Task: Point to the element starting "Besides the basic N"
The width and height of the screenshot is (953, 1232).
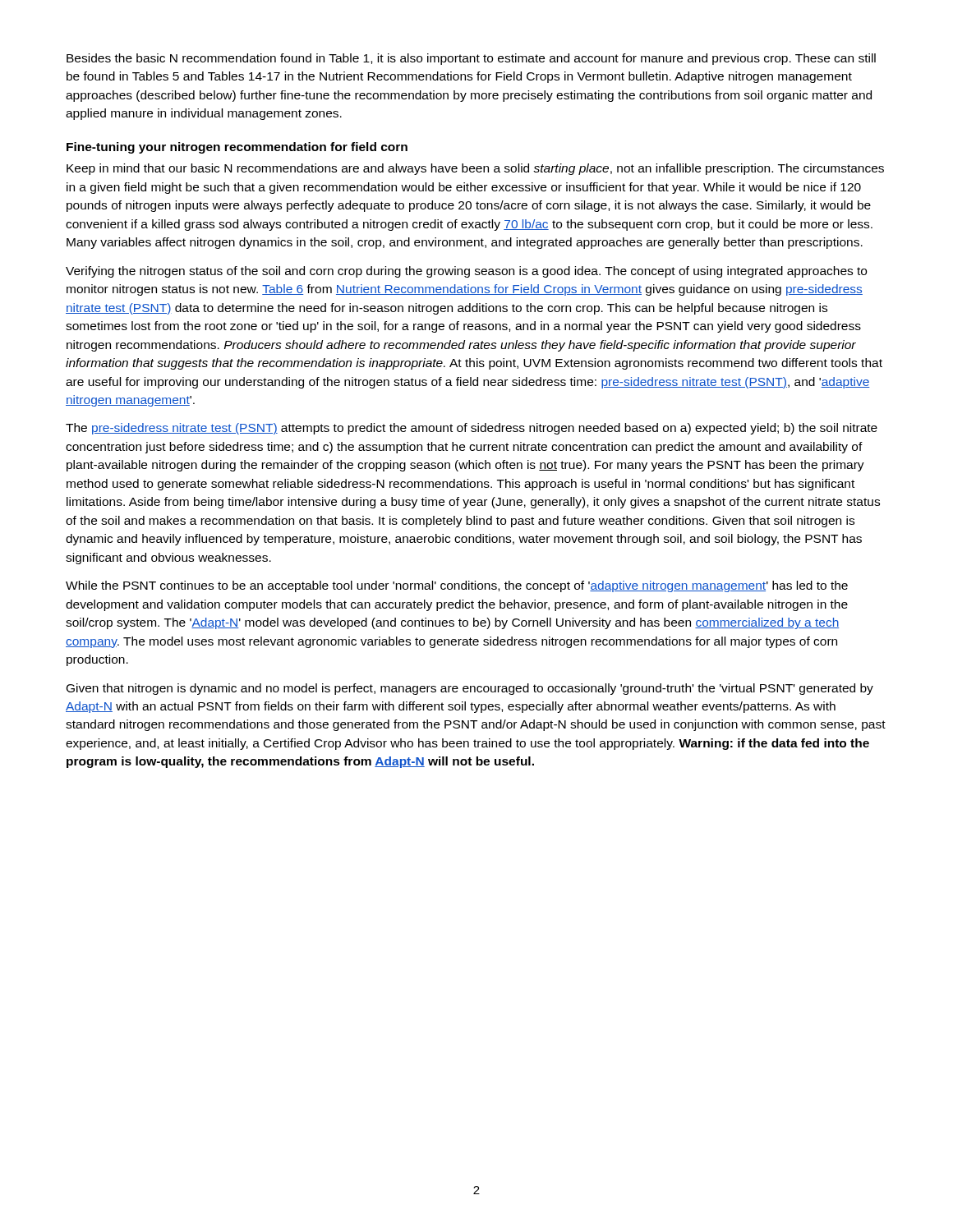Action: (471, 86)
